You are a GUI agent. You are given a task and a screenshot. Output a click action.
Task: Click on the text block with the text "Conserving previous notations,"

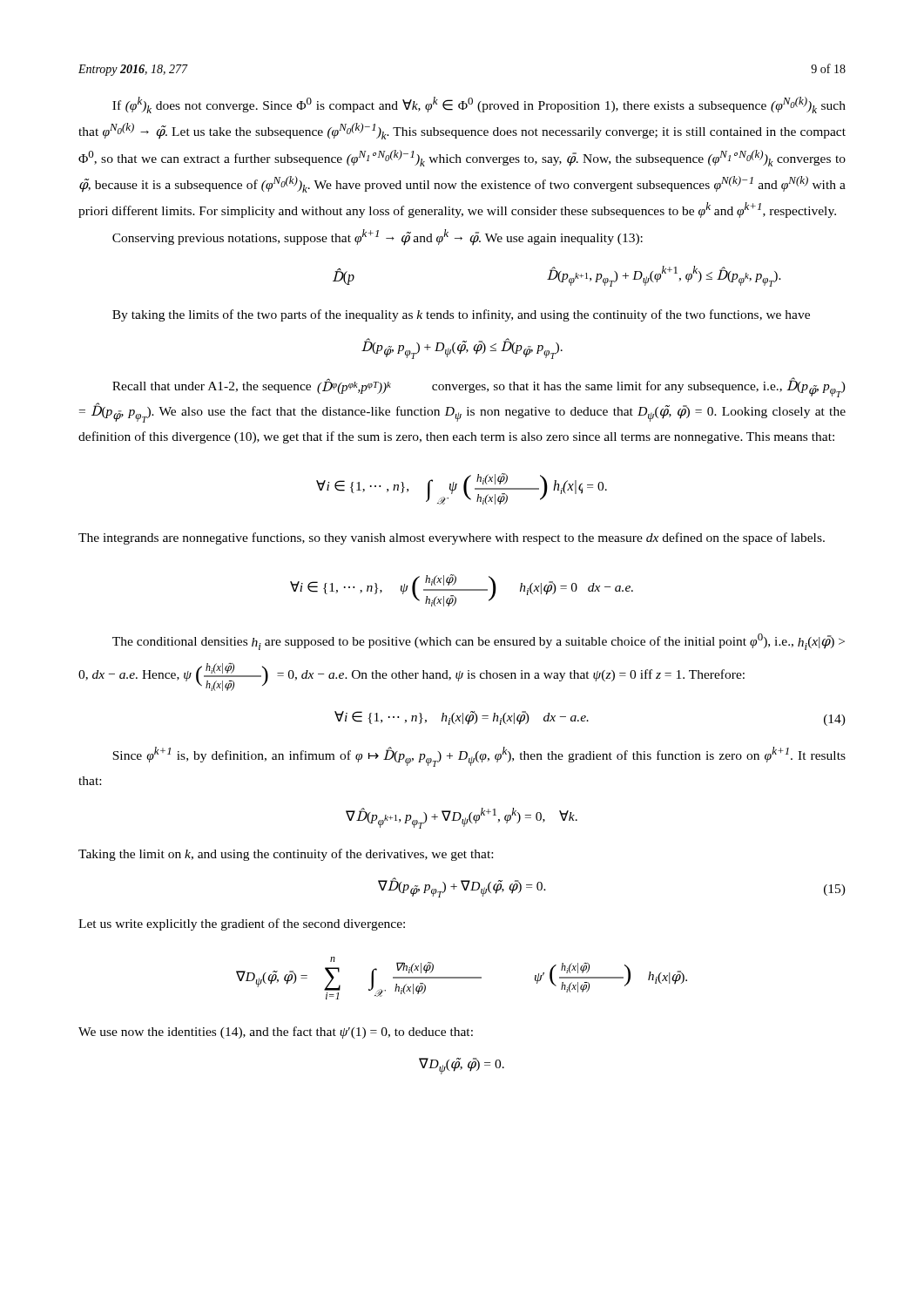(x=378, y=236)
